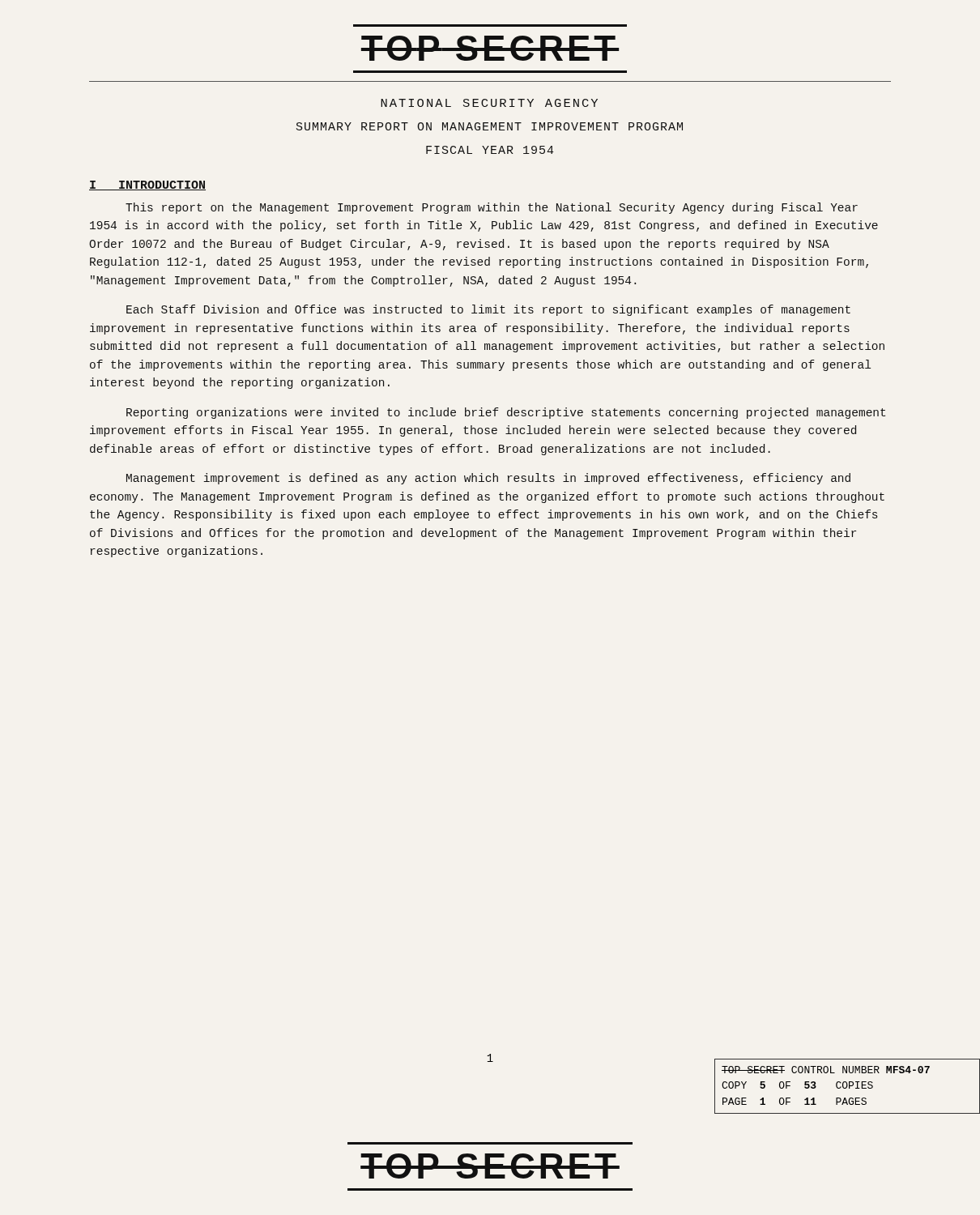Find the text block that reads "This report on the Management Improvement Program"
The height and width of the screenshot is (1215, 980).
pyautogui.click(x=484, y=245)
